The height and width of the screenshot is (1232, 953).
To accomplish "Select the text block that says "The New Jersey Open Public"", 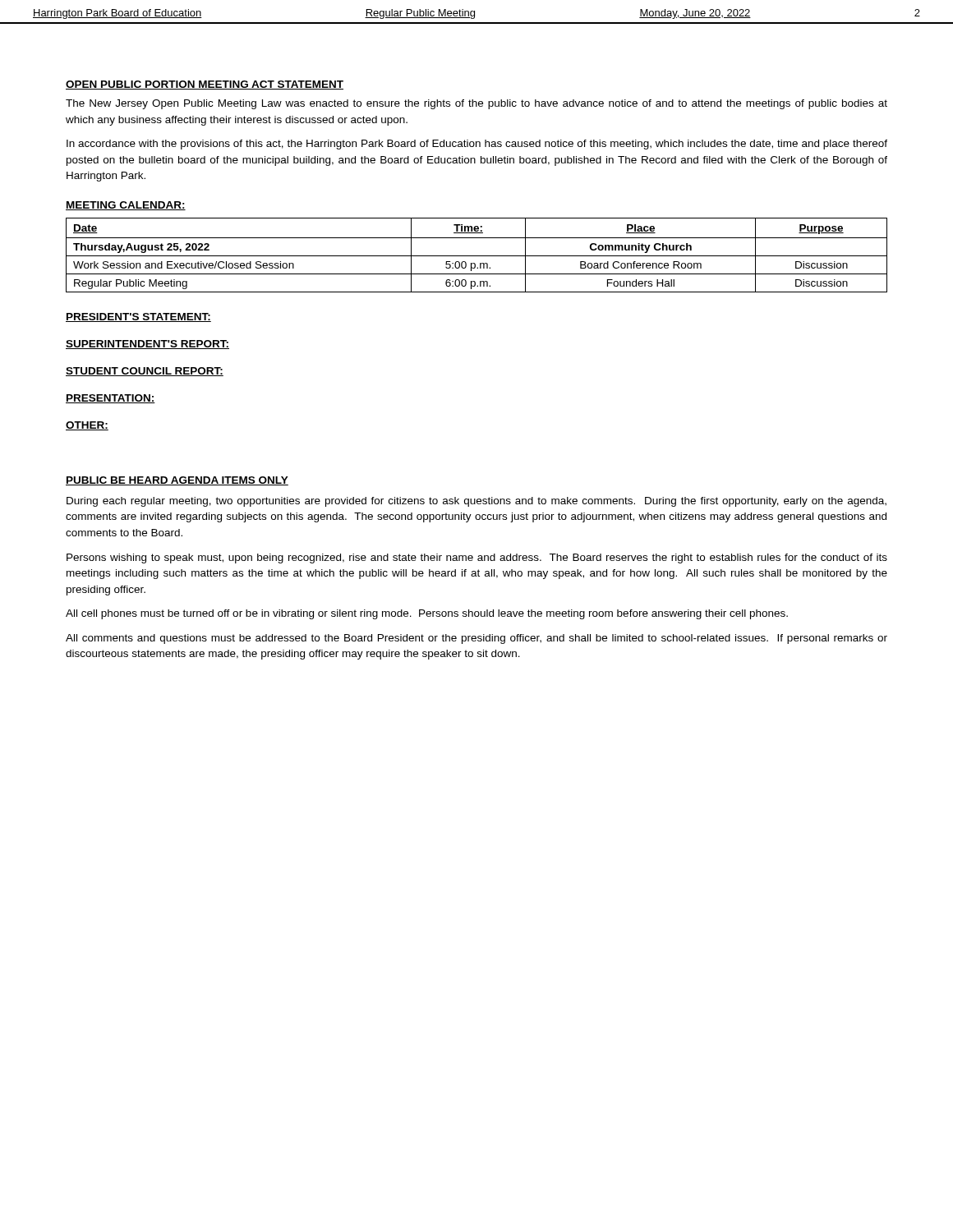I will point(476,111).
